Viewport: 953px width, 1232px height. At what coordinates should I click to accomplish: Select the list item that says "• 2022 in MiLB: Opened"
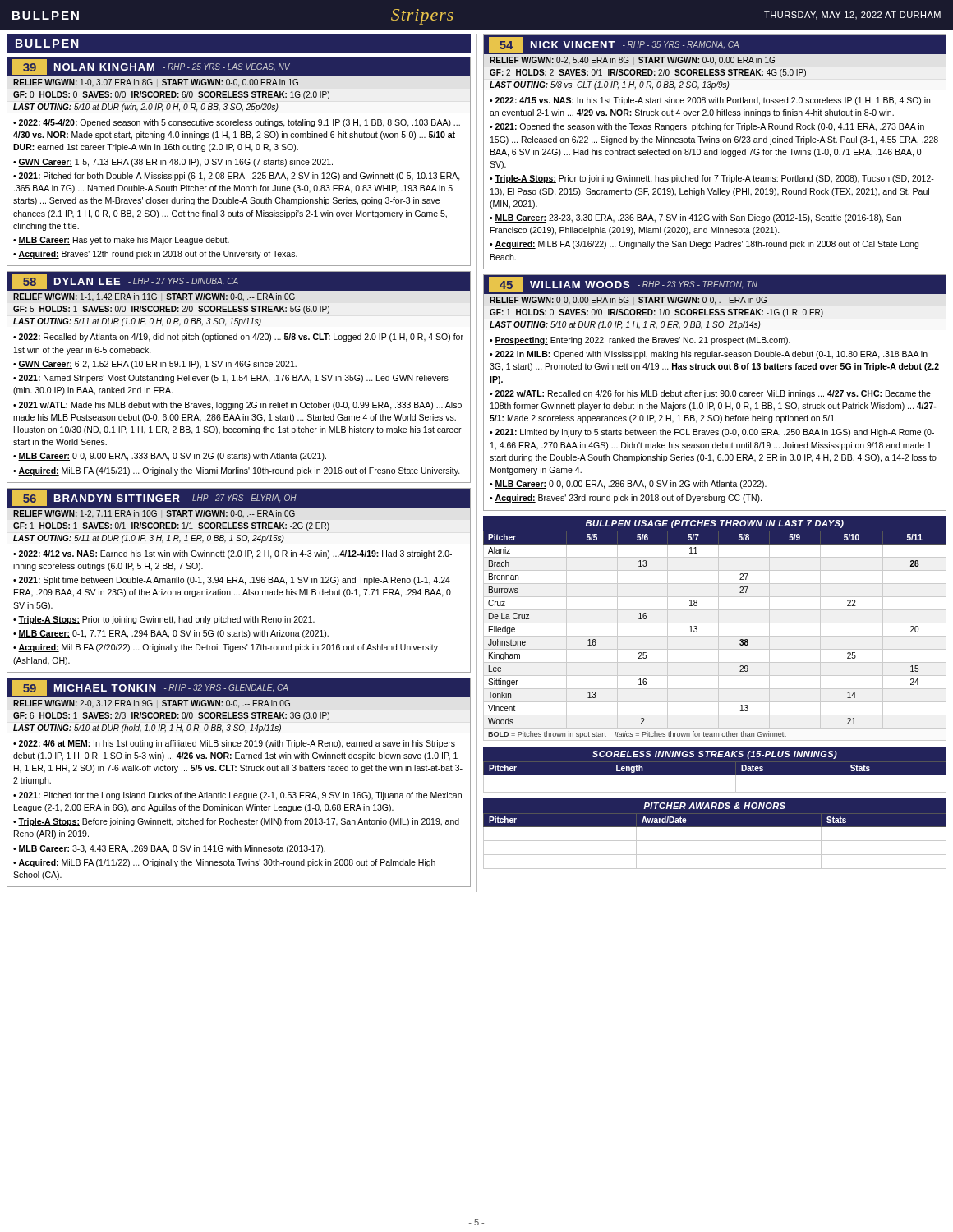pyautogui.click(x=714, y=367)
